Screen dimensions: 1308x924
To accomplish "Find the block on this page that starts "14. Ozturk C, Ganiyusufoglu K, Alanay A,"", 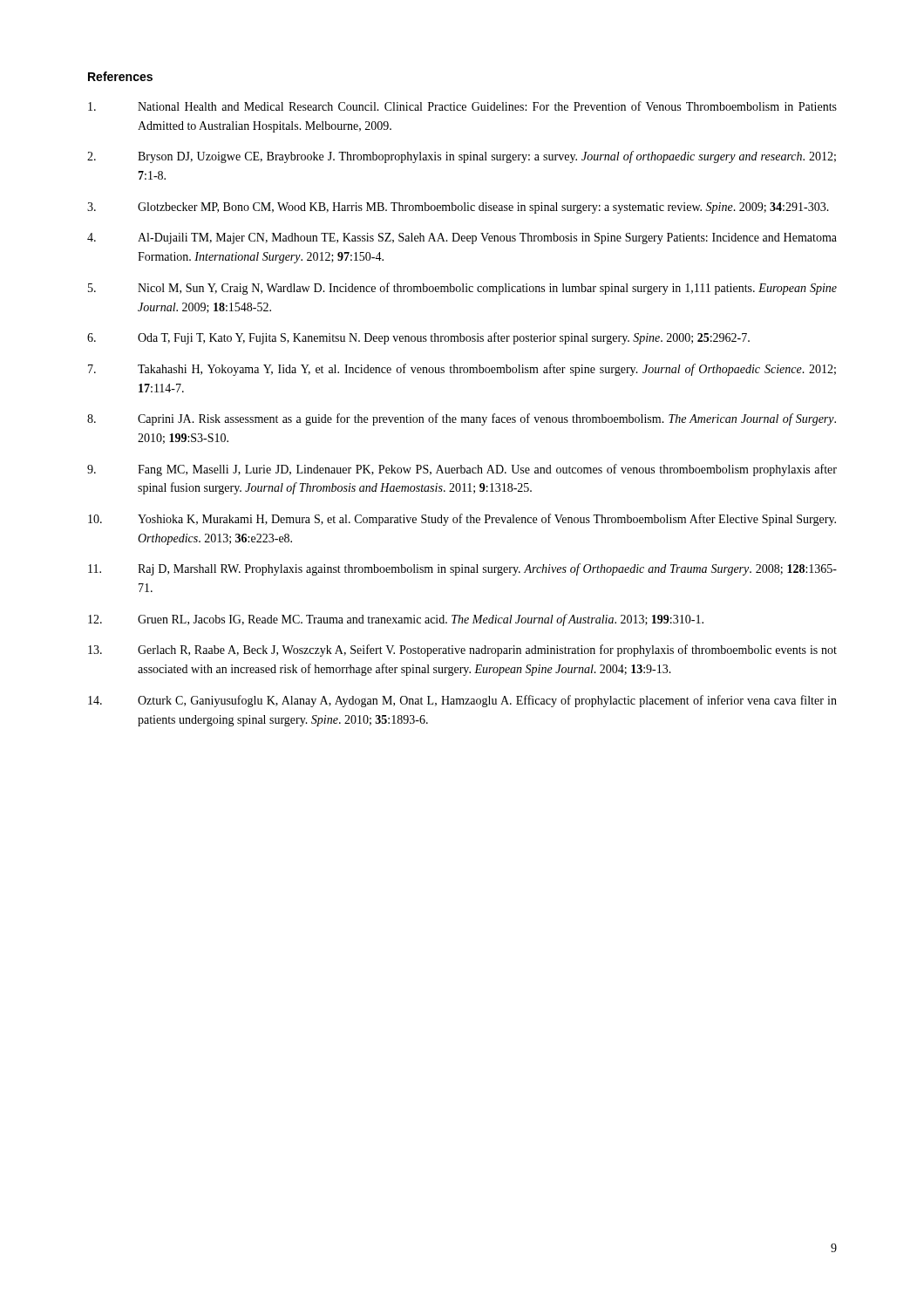I will click(x=462, y=710).
